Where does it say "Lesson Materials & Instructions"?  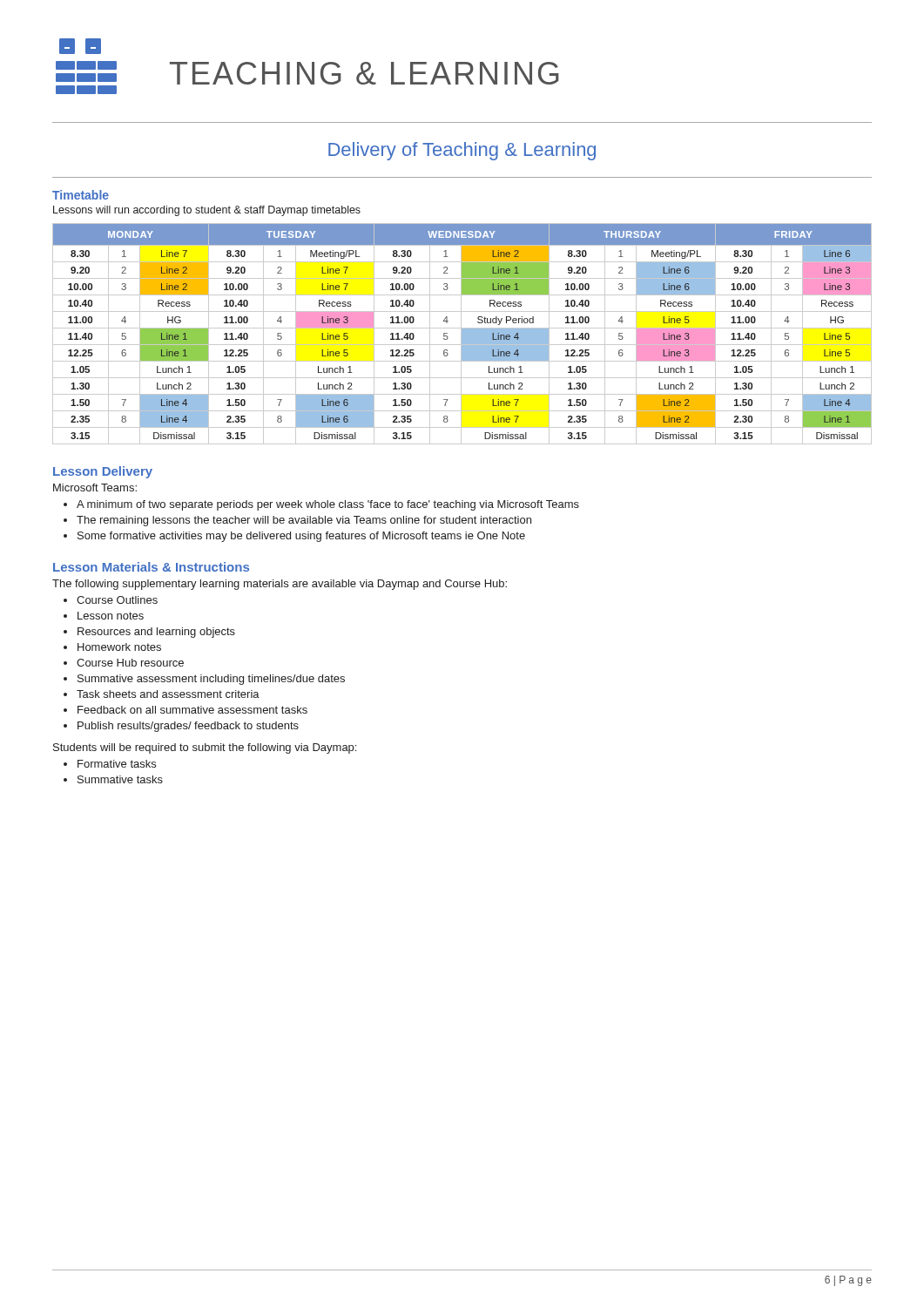coord(151,567)
